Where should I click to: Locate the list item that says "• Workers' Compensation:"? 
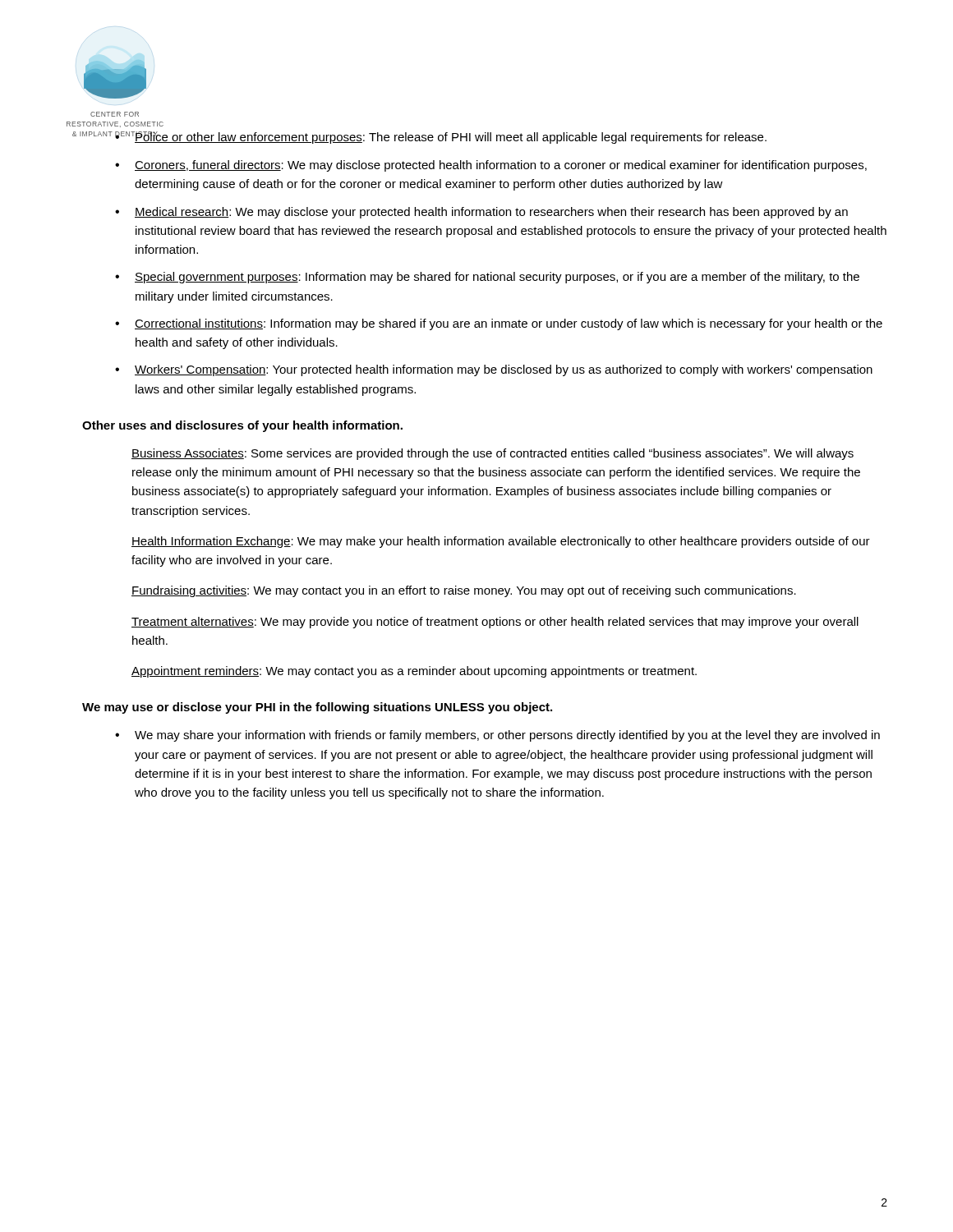(x=501, y=379)
